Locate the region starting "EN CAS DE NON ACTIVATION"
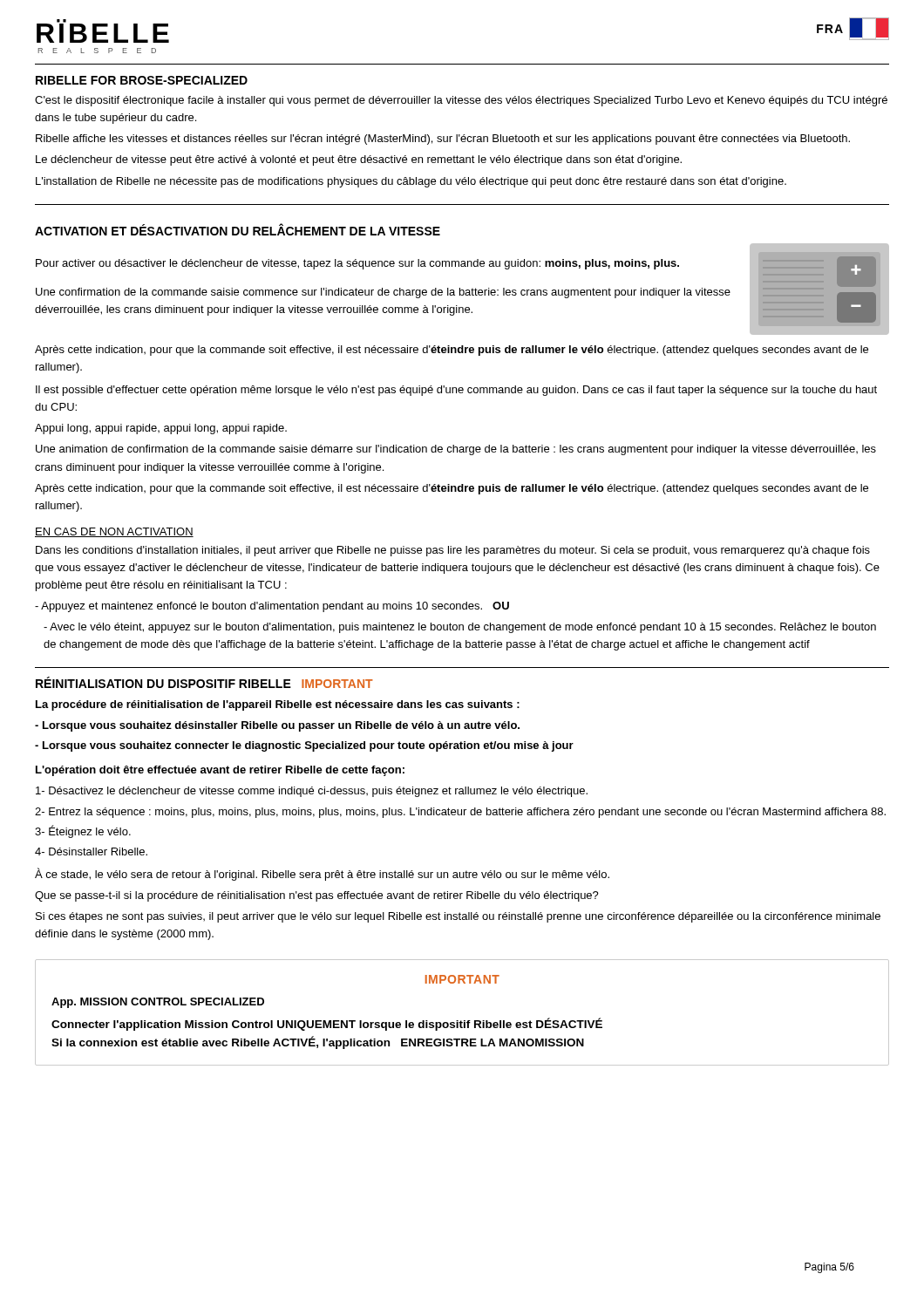The width and height of the screenshot is (924, 1308). [x=114, y=531]
